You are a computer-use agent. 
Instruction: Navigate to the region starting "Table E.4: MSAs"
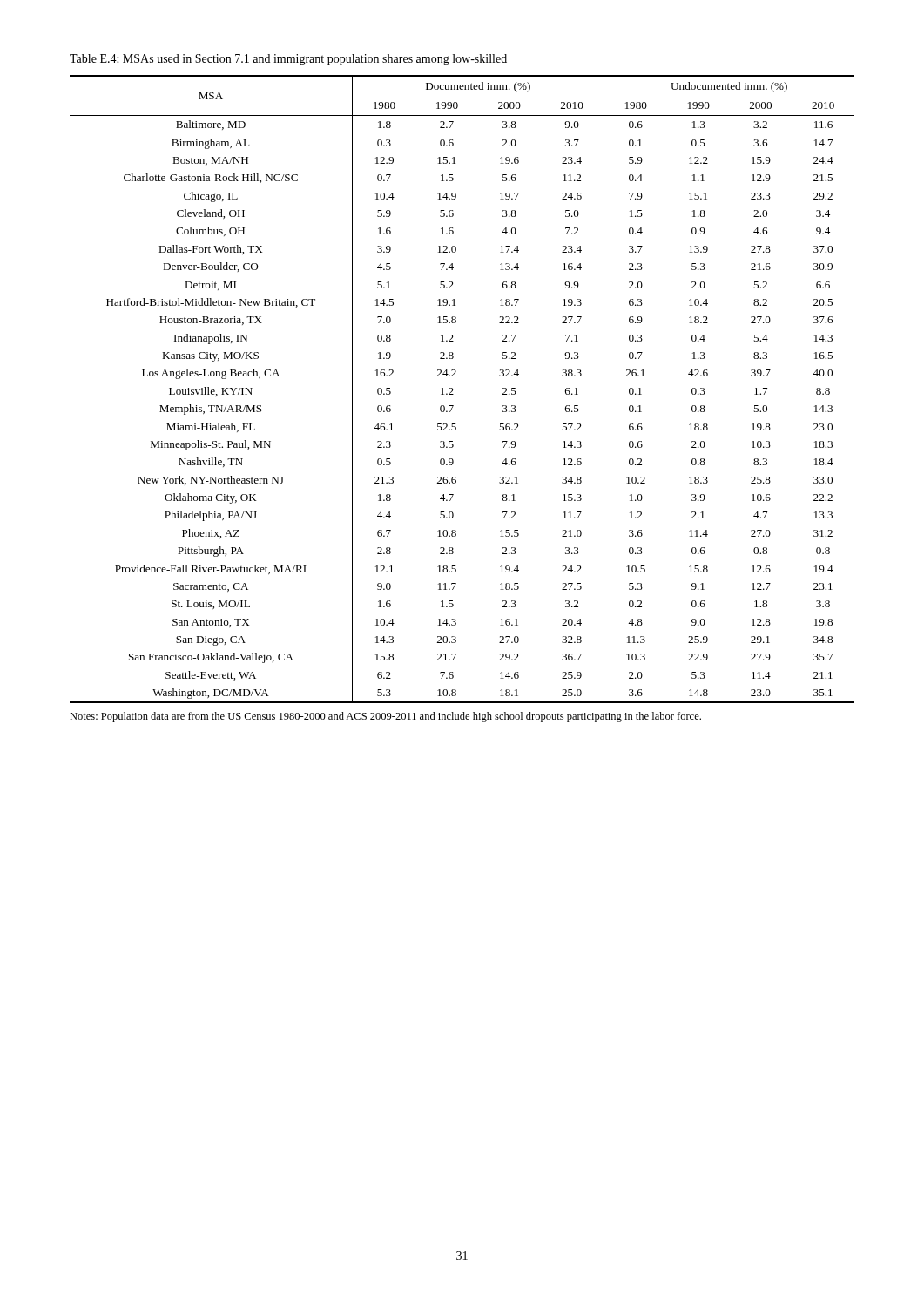tap(288, 59)
